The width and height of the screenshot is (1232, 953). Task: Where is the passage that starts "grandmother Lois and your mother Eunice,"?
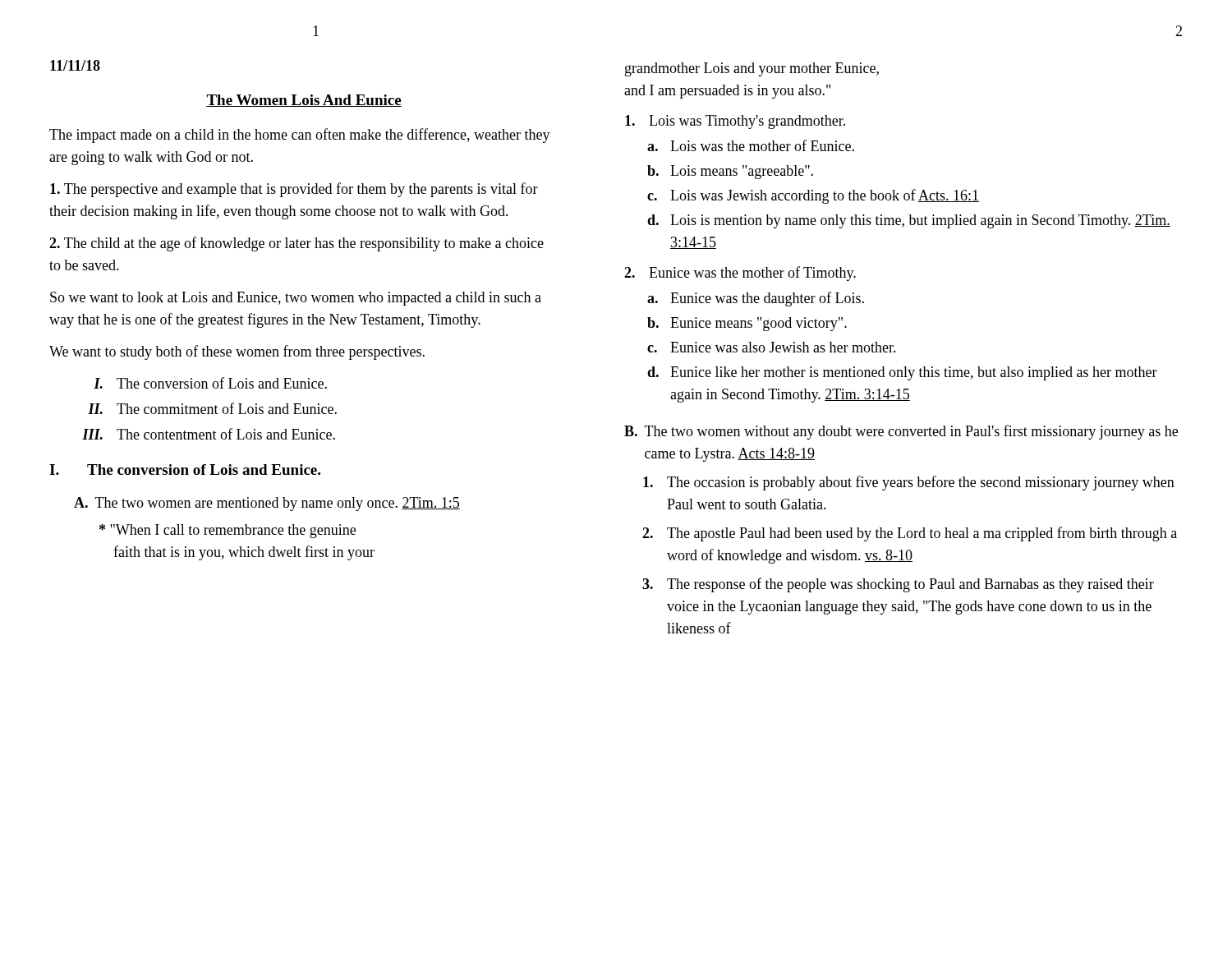point(752,79)
